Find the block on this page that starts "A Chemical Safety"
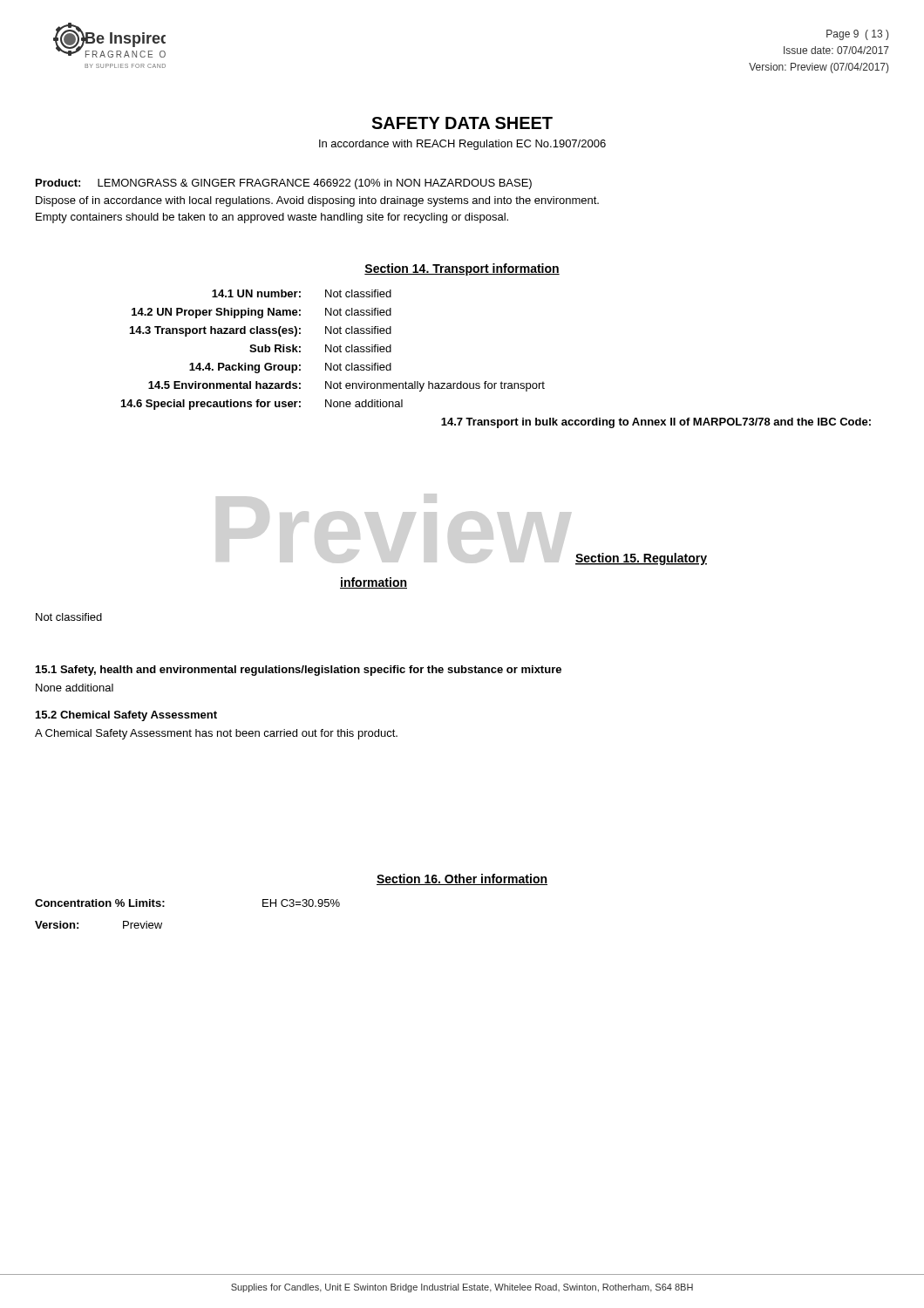This screenshot has width=924, height=1308. [x=217, y=733]
